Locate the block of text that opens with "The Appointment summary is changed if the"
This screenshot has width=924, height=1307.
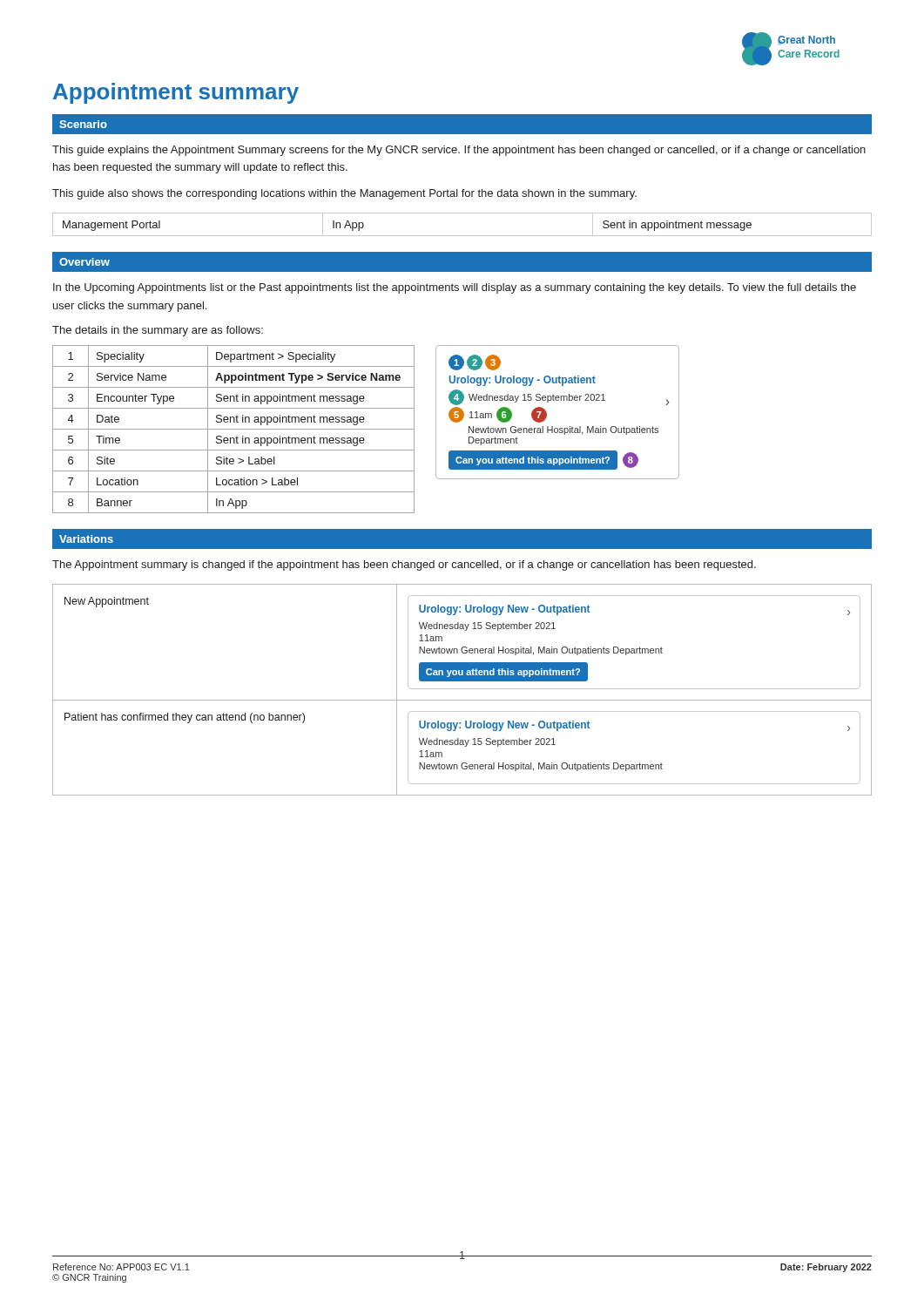[x=404, y=564]
